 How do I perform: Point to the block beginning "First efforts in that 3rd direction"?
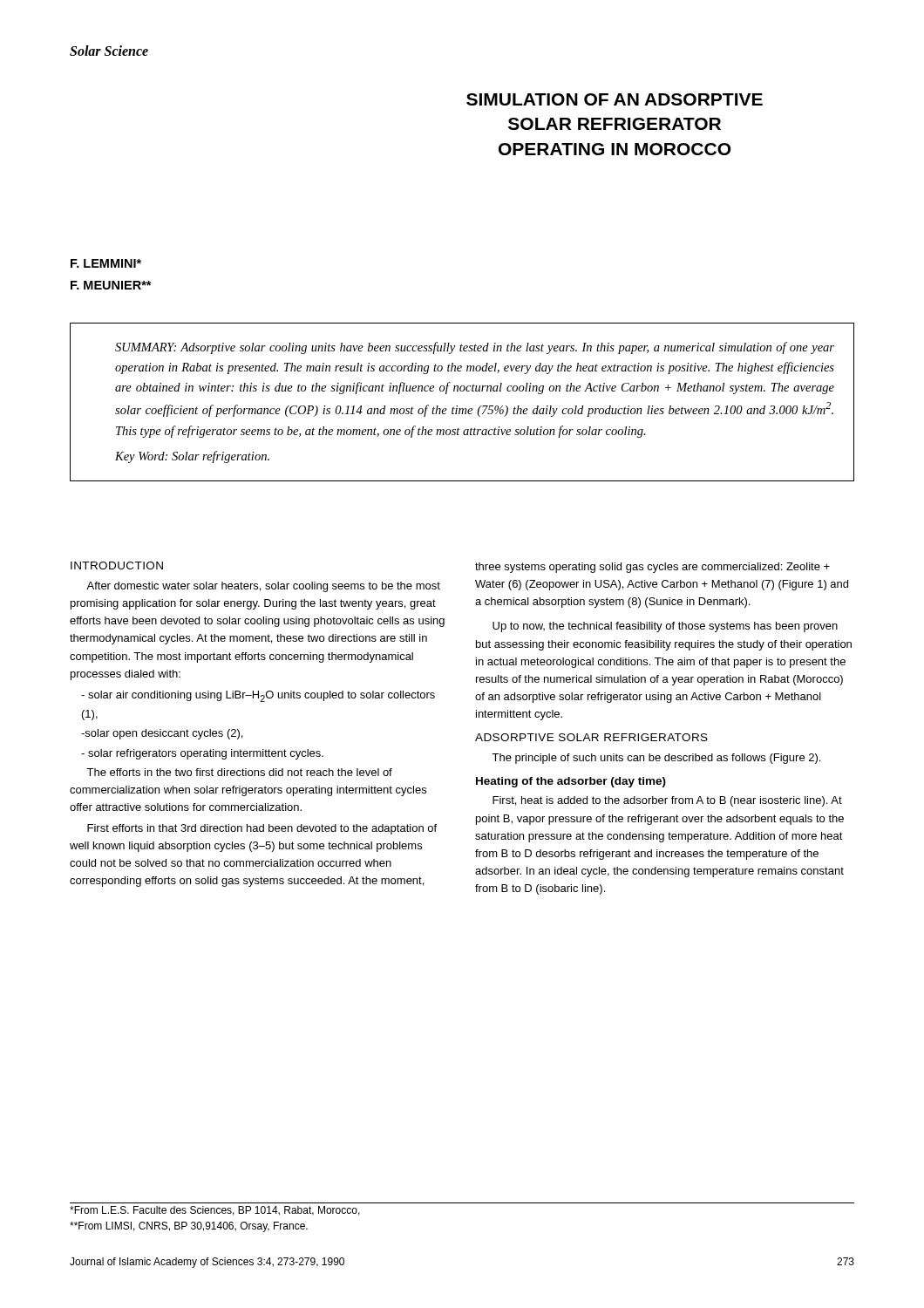click(x=259, y=855)
